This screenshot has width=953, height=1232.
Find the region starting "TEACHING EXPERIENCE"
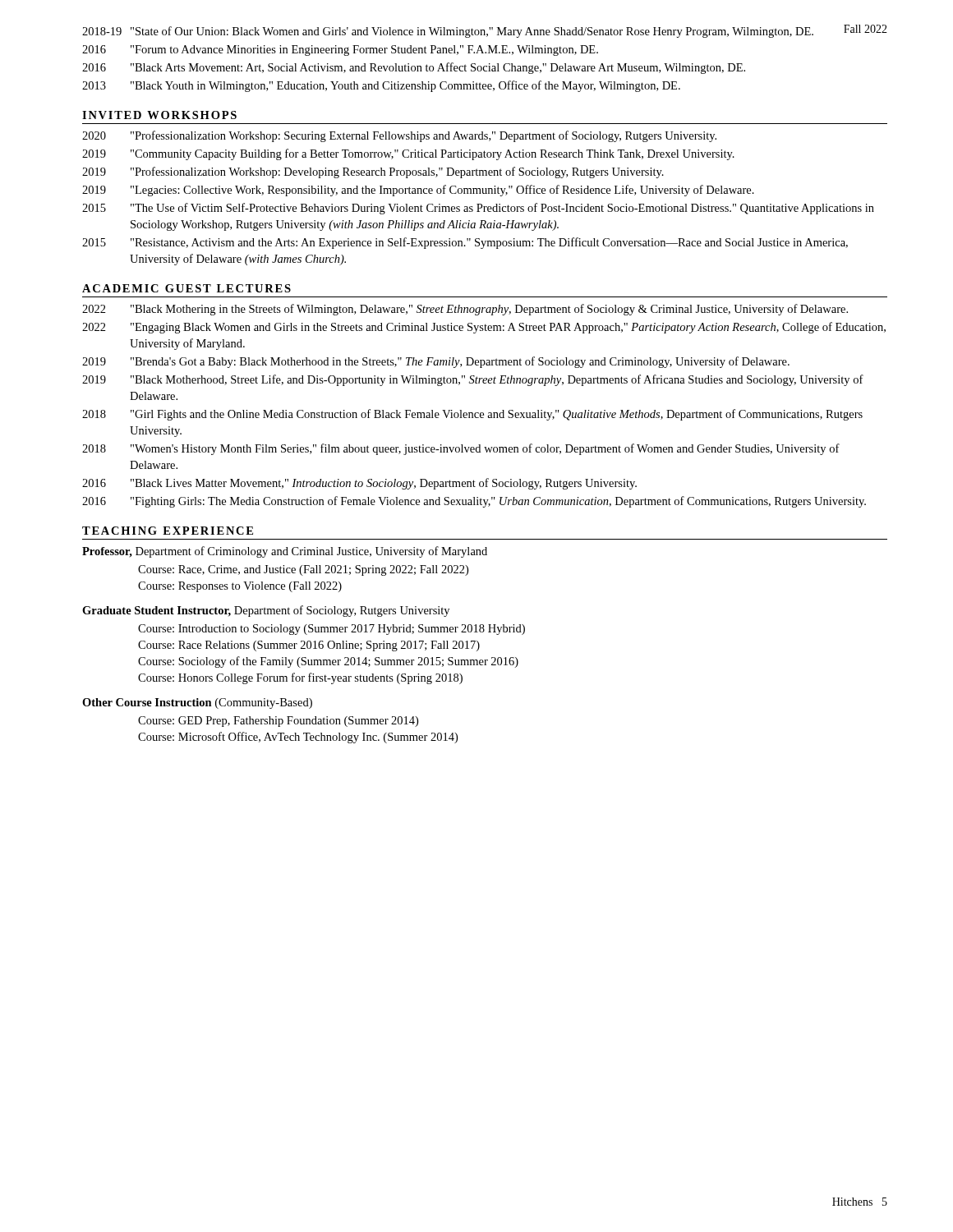(169, 531)
